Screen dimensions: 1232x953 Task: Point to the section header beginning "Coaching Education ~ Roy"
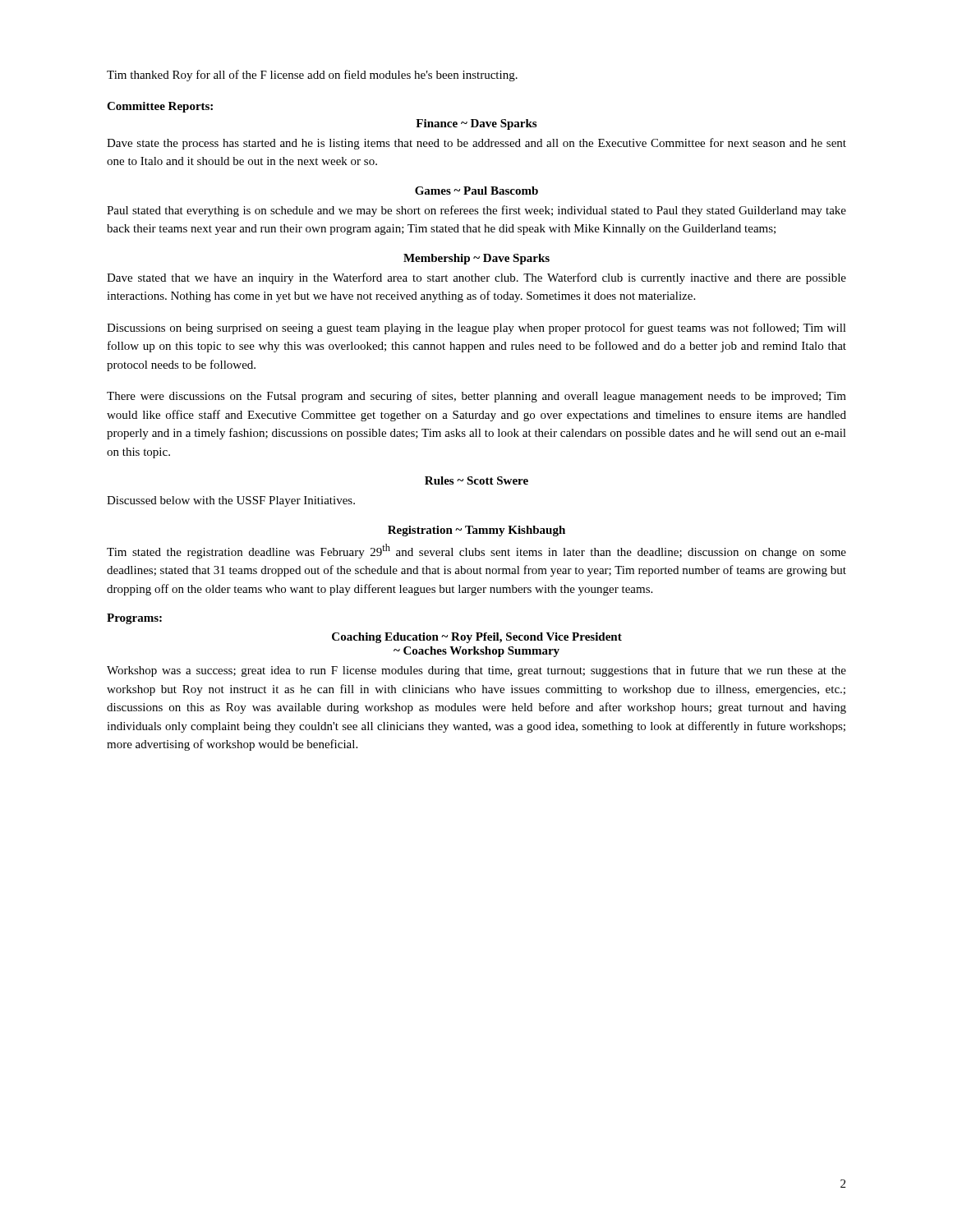476,637
